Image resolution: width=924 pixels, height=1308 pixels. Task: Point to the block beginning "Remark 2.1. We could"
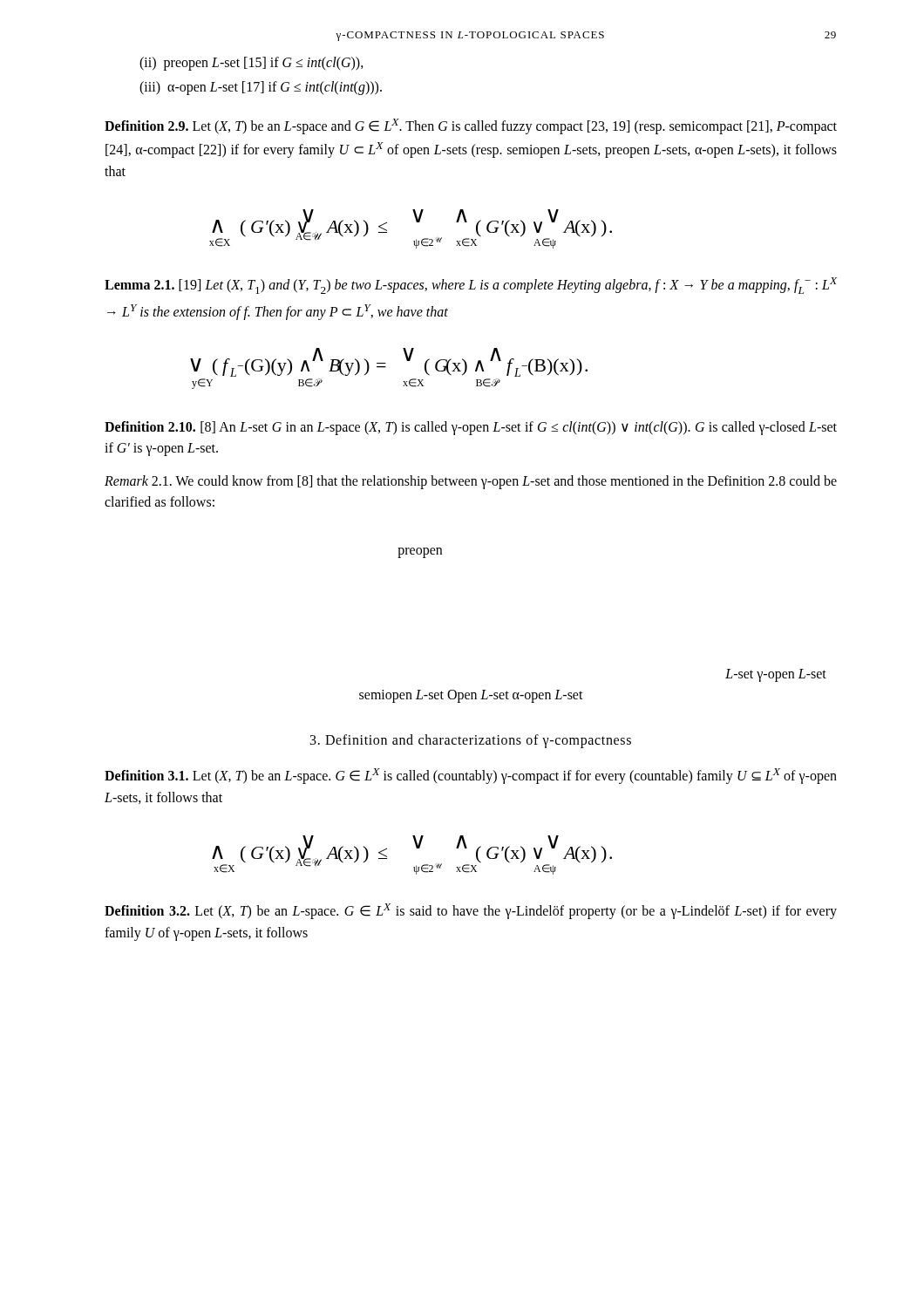(471, 492)
